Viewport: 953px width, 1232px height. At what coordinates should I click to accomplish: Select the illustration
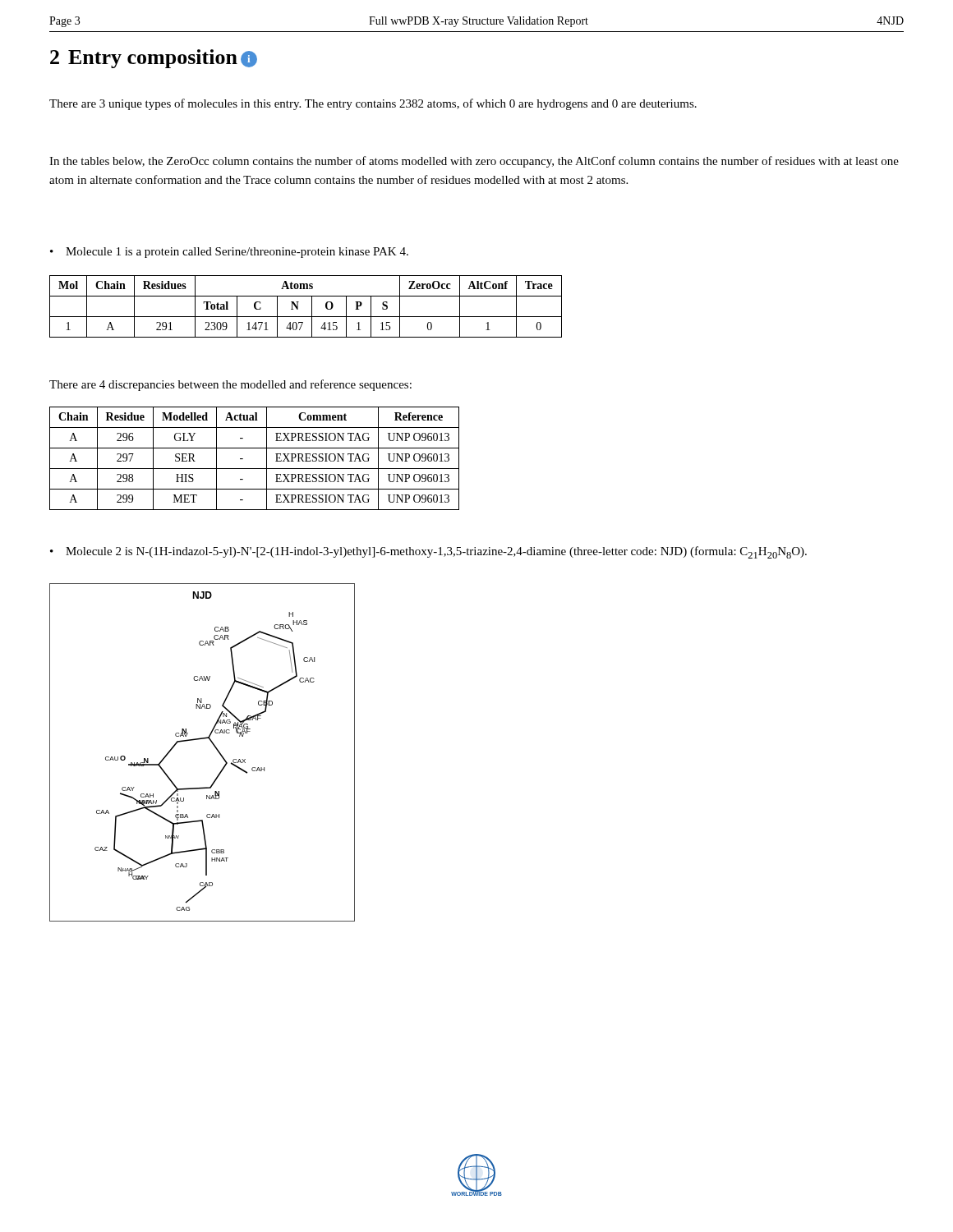point(202,752)
